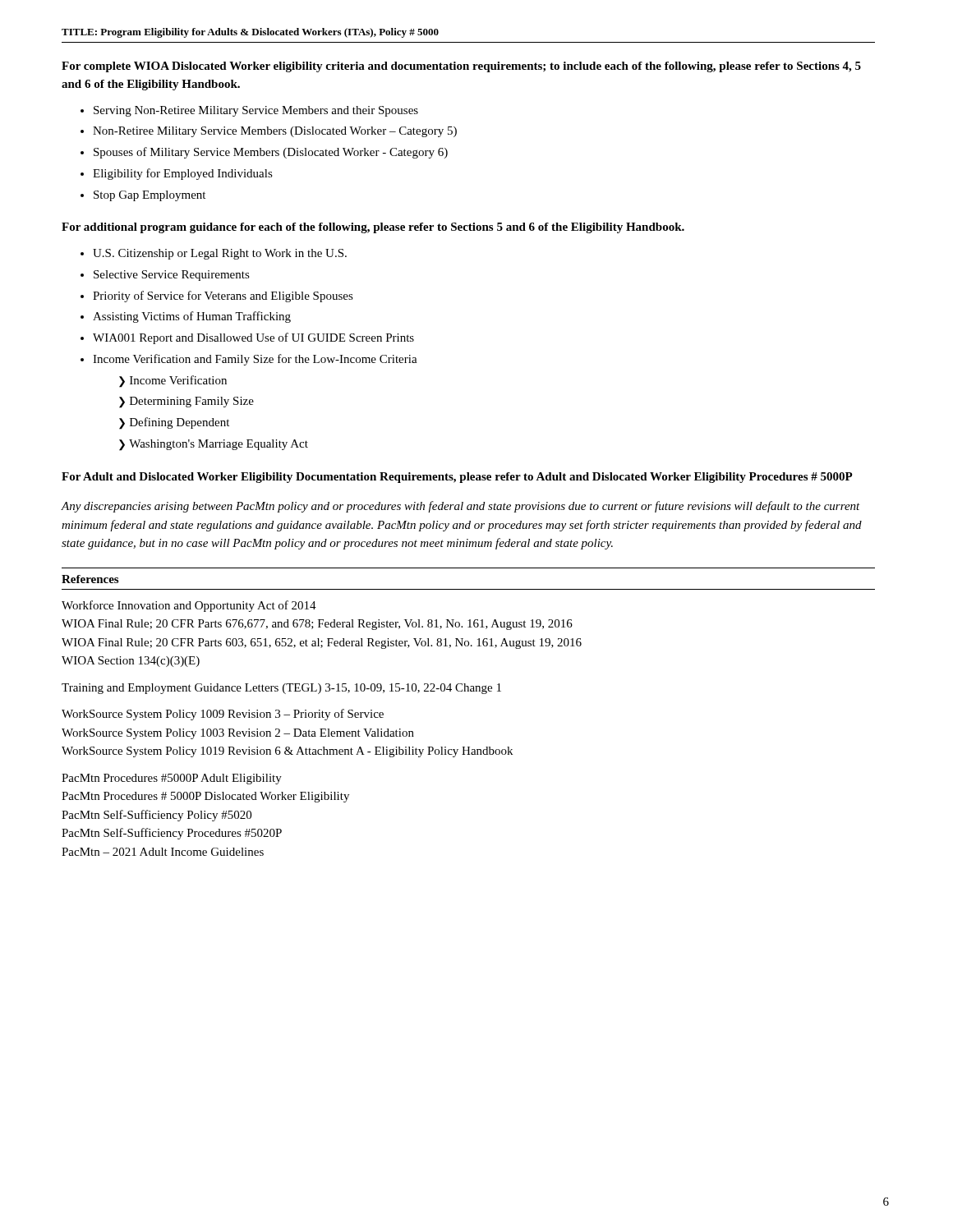Click on the passage starting "Serving Non-Retiree Military Service Members and their"
The image size is (953, 1232).
256,110
